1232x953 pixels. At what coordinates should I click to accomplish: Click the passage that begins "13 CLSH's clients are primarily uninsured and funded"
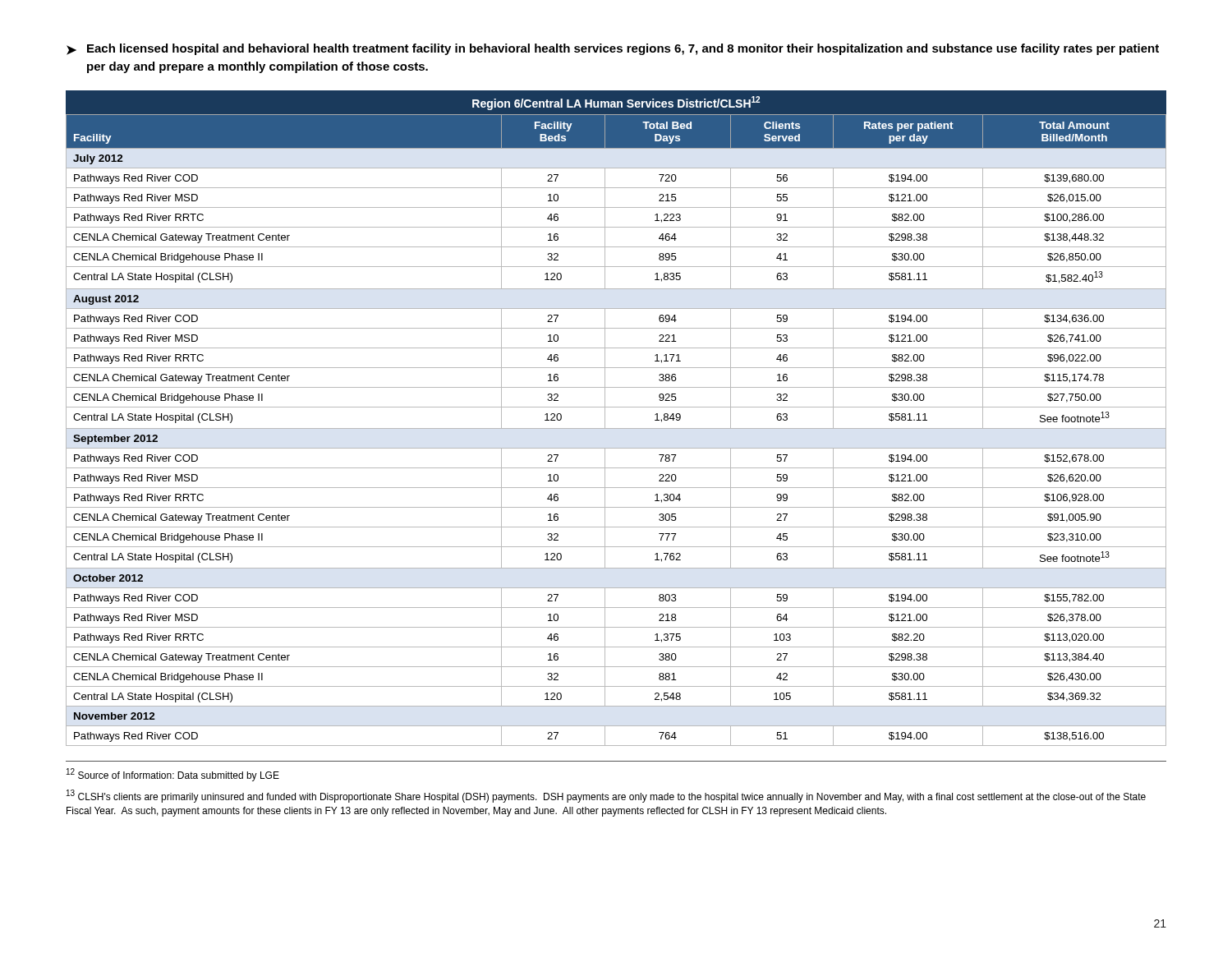coord(606,803)
